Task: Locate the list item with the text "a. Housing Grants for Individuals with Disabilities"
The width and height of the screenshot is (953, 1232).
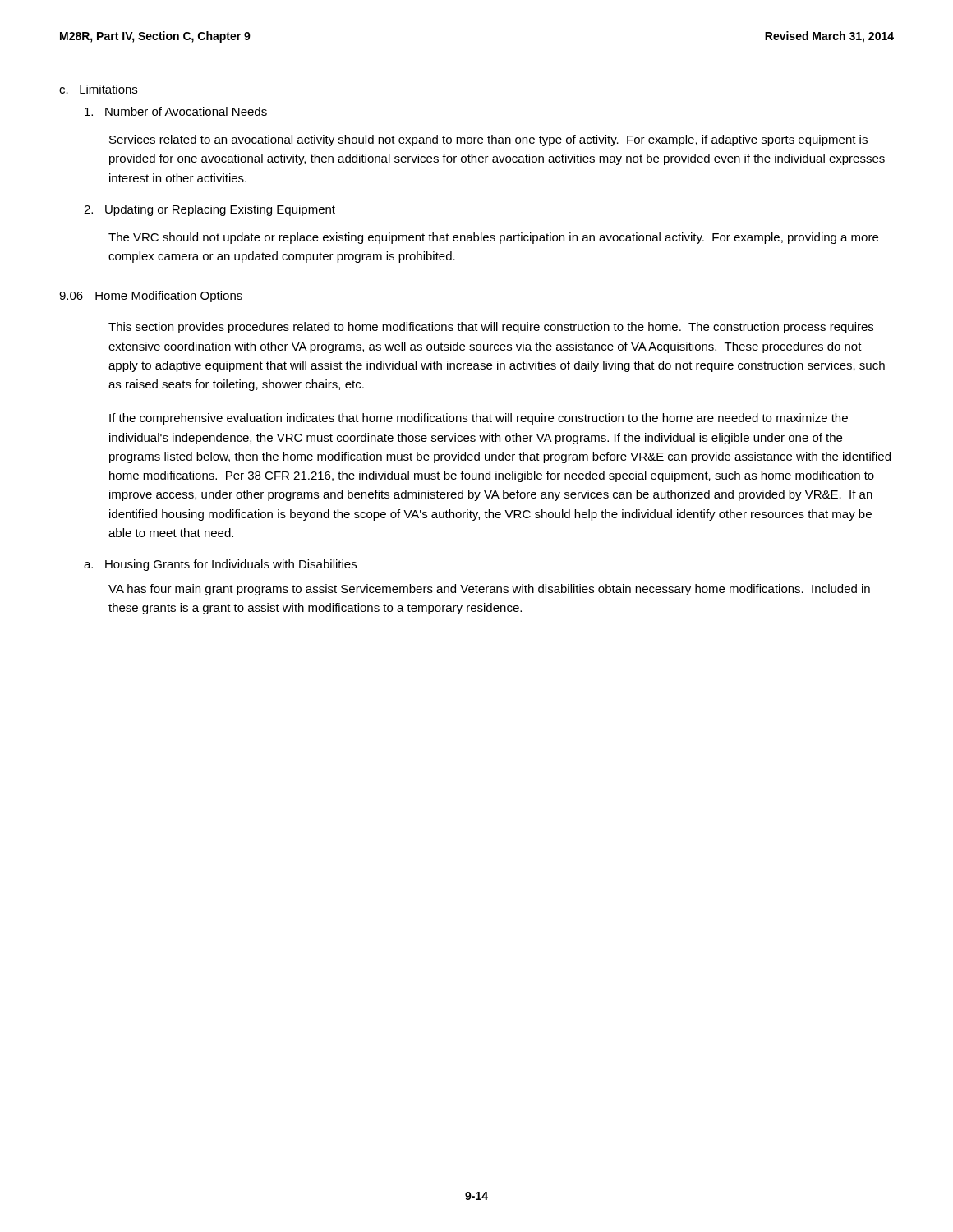Action: [x=220, y=564]
